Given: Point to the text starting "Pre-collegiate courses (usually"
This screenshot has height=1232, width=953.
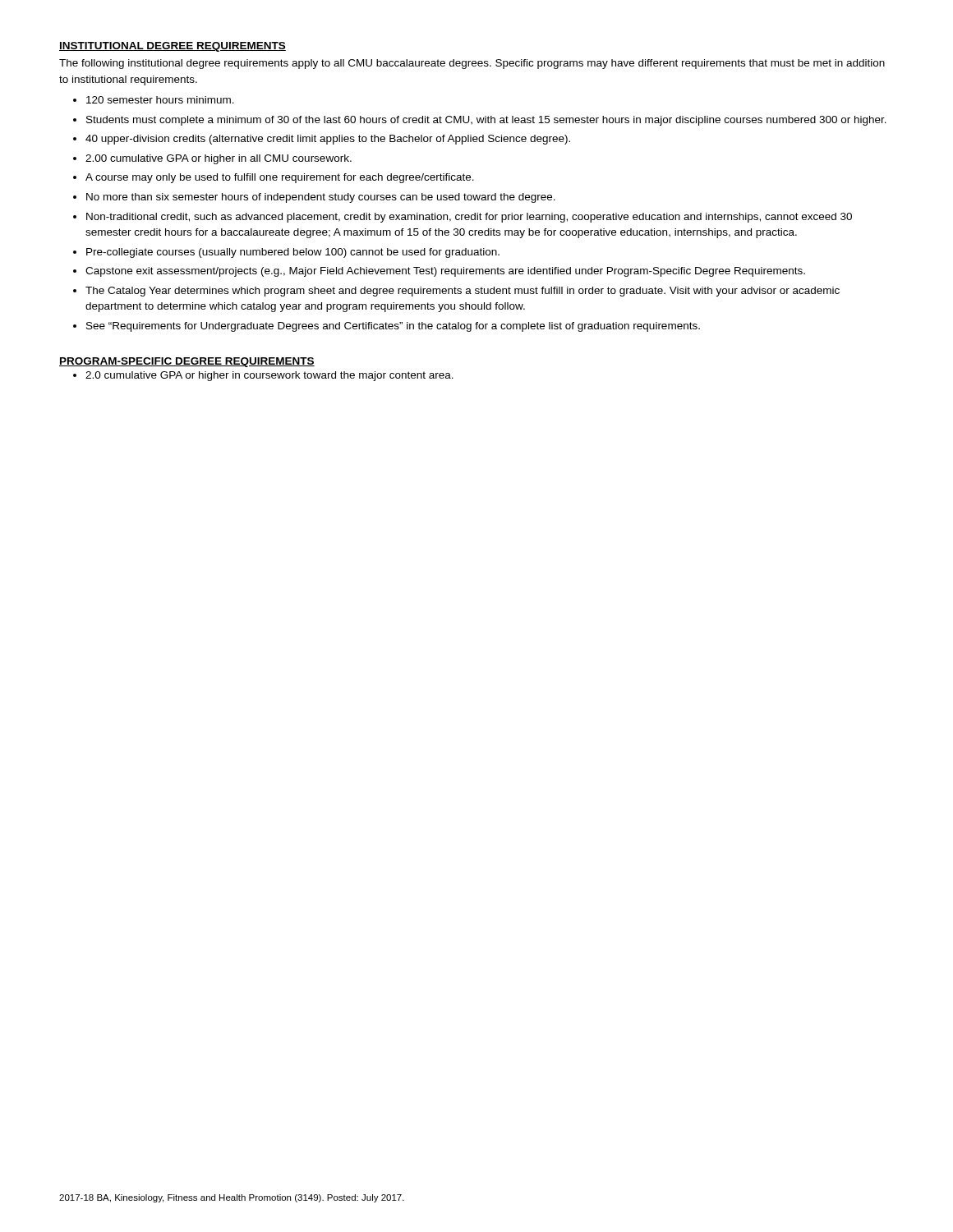Looking at the screenshot, I should tap(293, 251).
